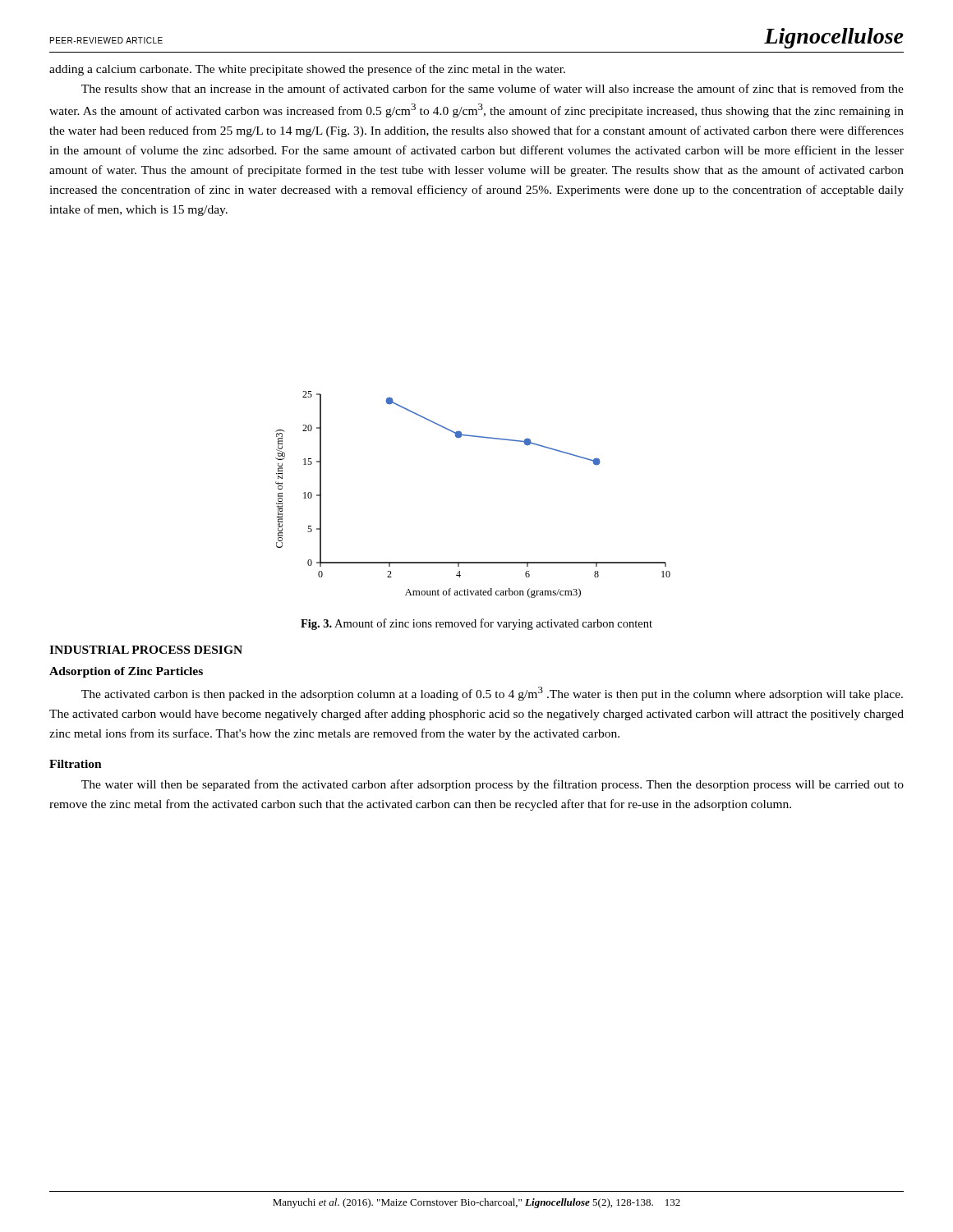Find the caption

pyautogui.click(x=476, y=623)
